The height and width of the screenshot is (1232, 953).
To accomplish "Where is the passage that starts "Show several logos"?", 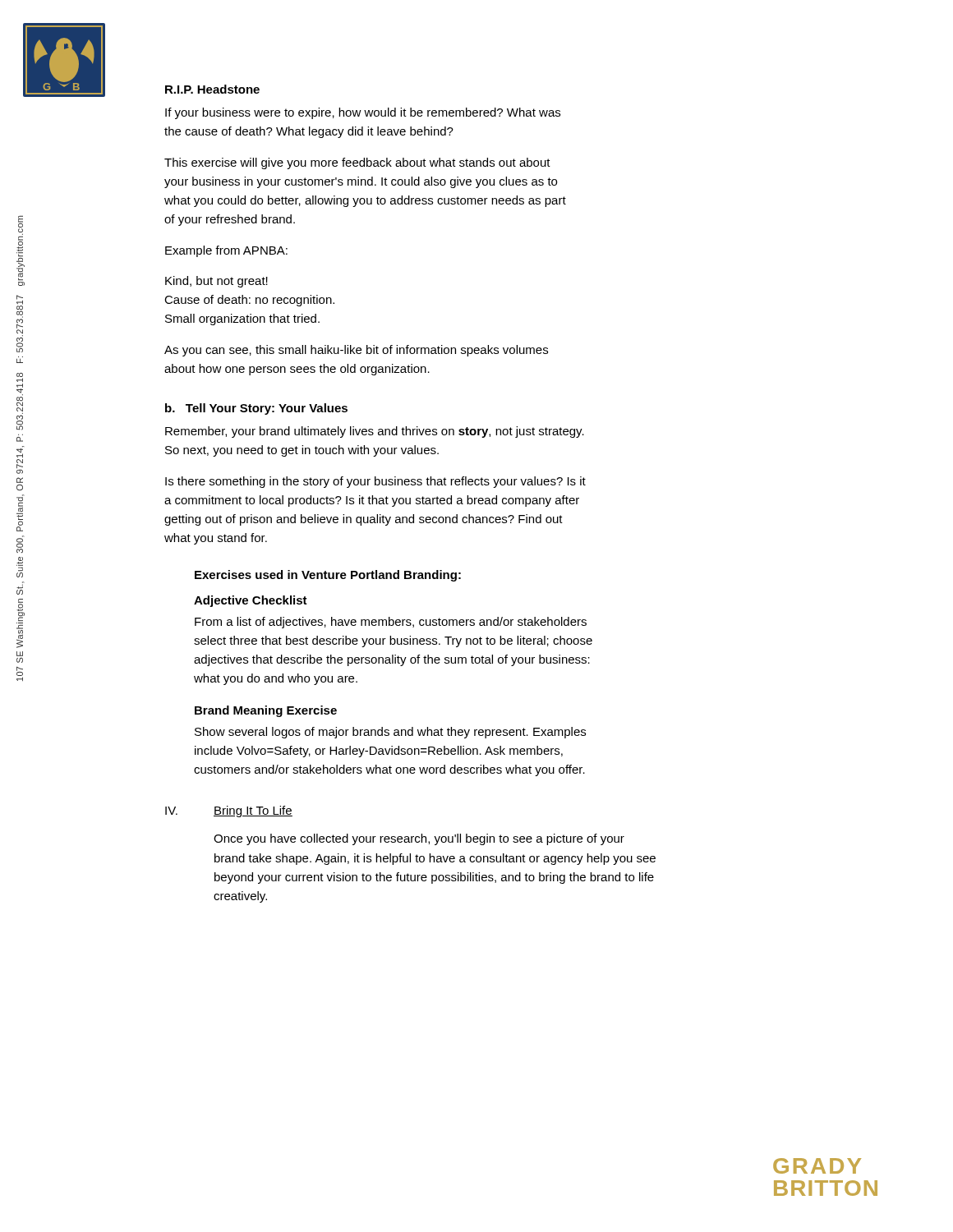I will click(390, 750).
